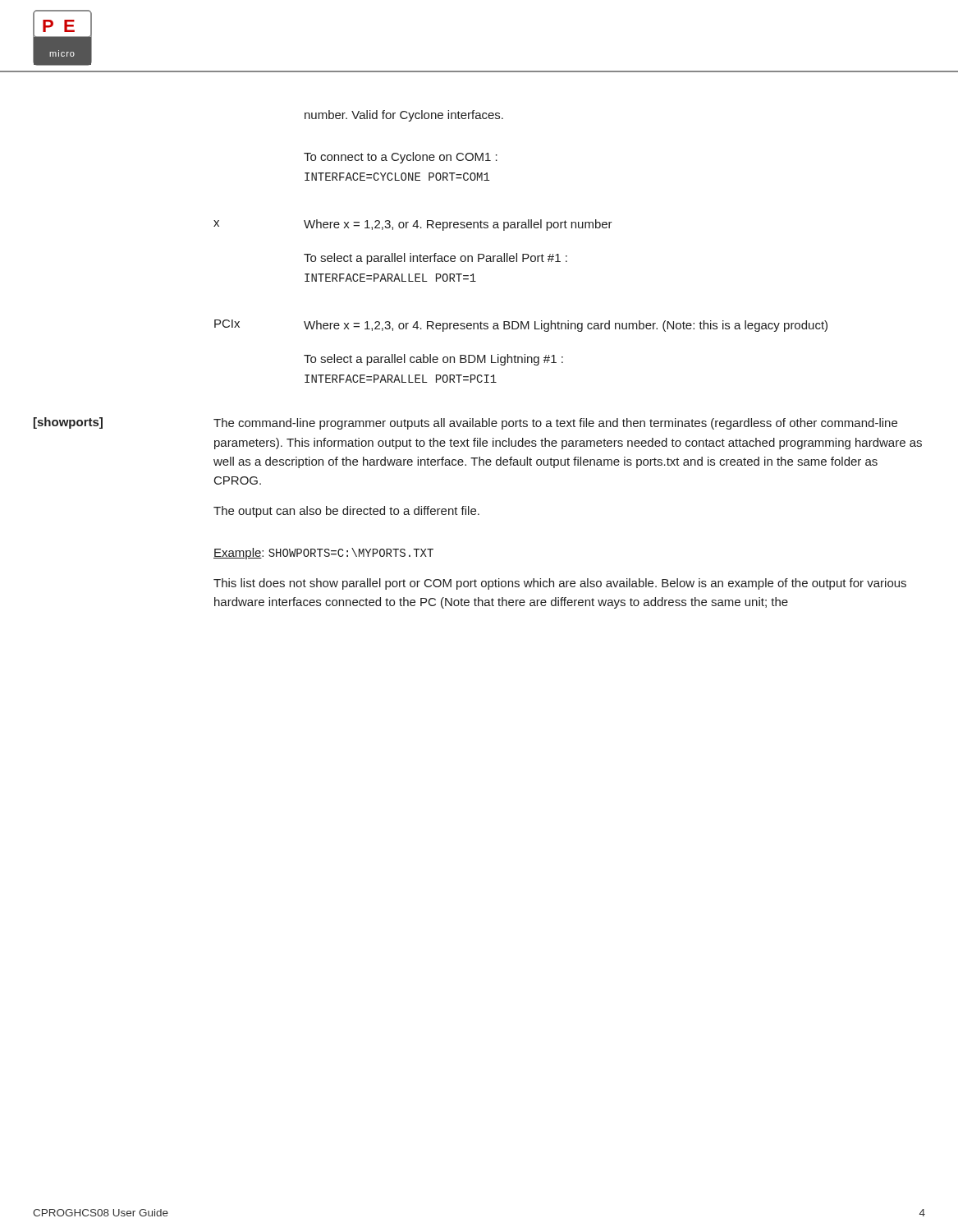Image resolution: width=958 pixels, height=1232 pixels.
Task: Locate the block of text that opens with "[showports] The command-line programmer"
Action: click(x=479, y=473)
